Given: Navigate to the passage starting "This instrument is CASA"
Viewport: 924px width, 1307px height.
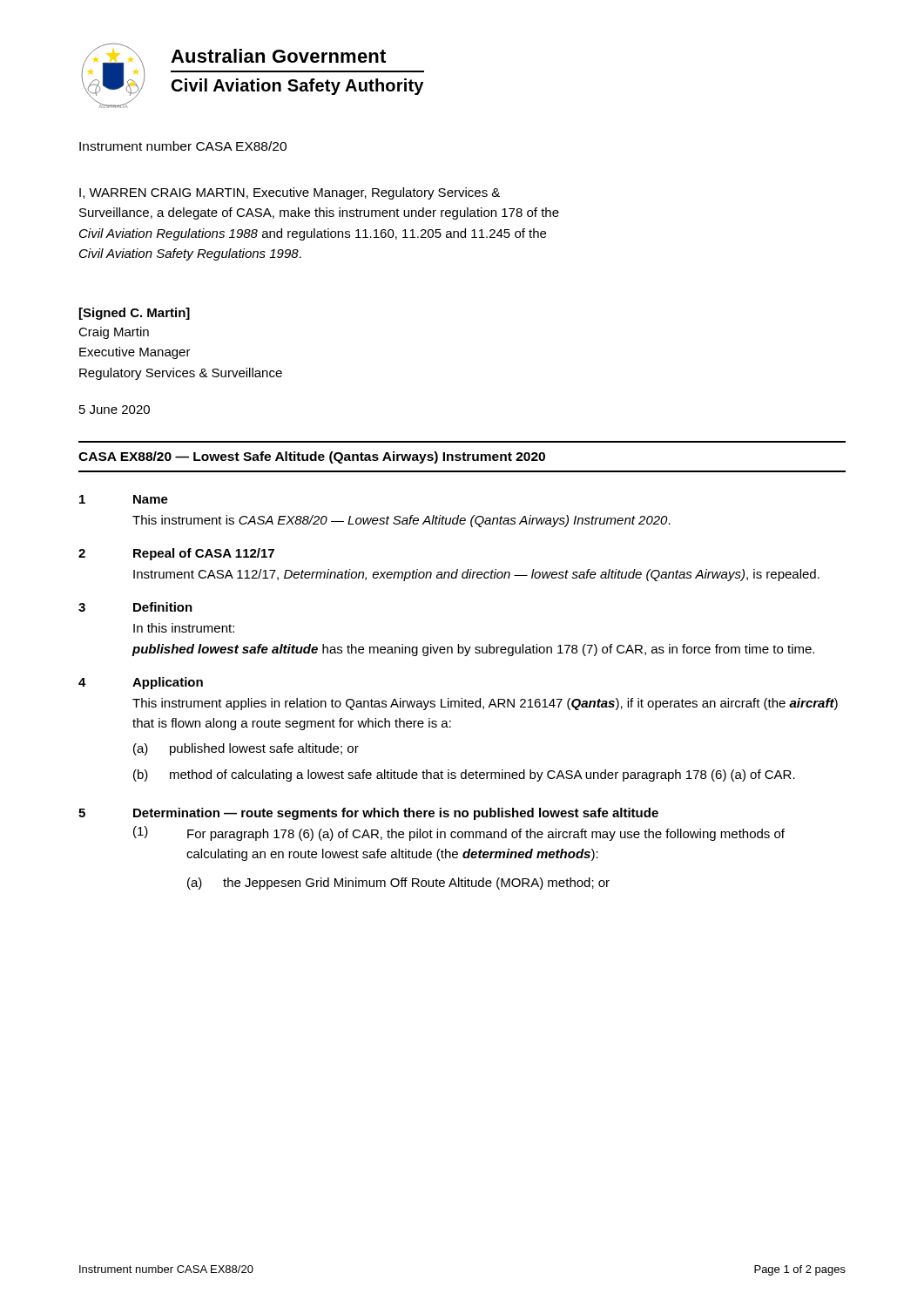Looking at the screenshot, I should 402,520.
